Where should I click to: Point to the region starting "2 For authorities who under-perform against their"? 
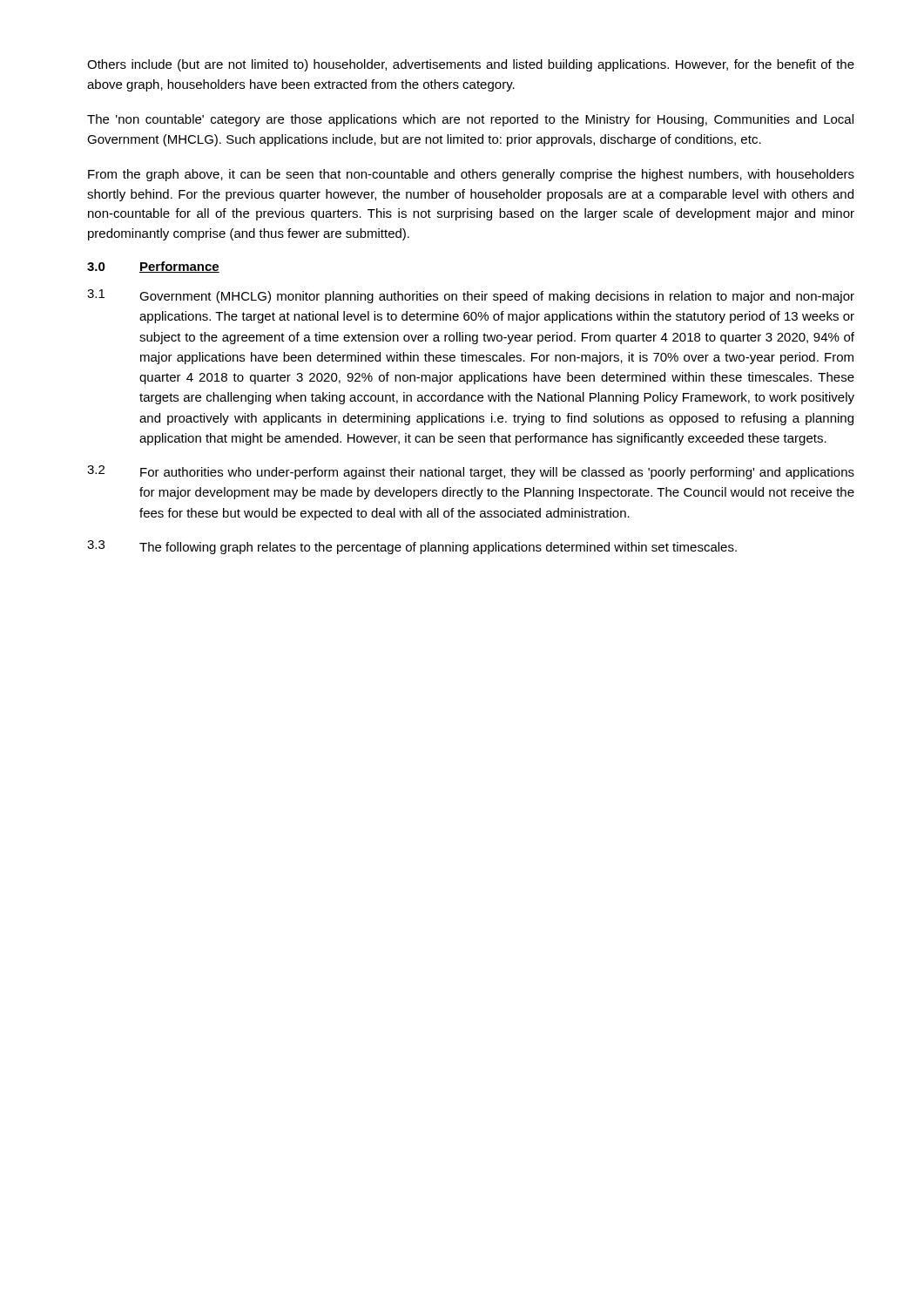tap(471, 492)
